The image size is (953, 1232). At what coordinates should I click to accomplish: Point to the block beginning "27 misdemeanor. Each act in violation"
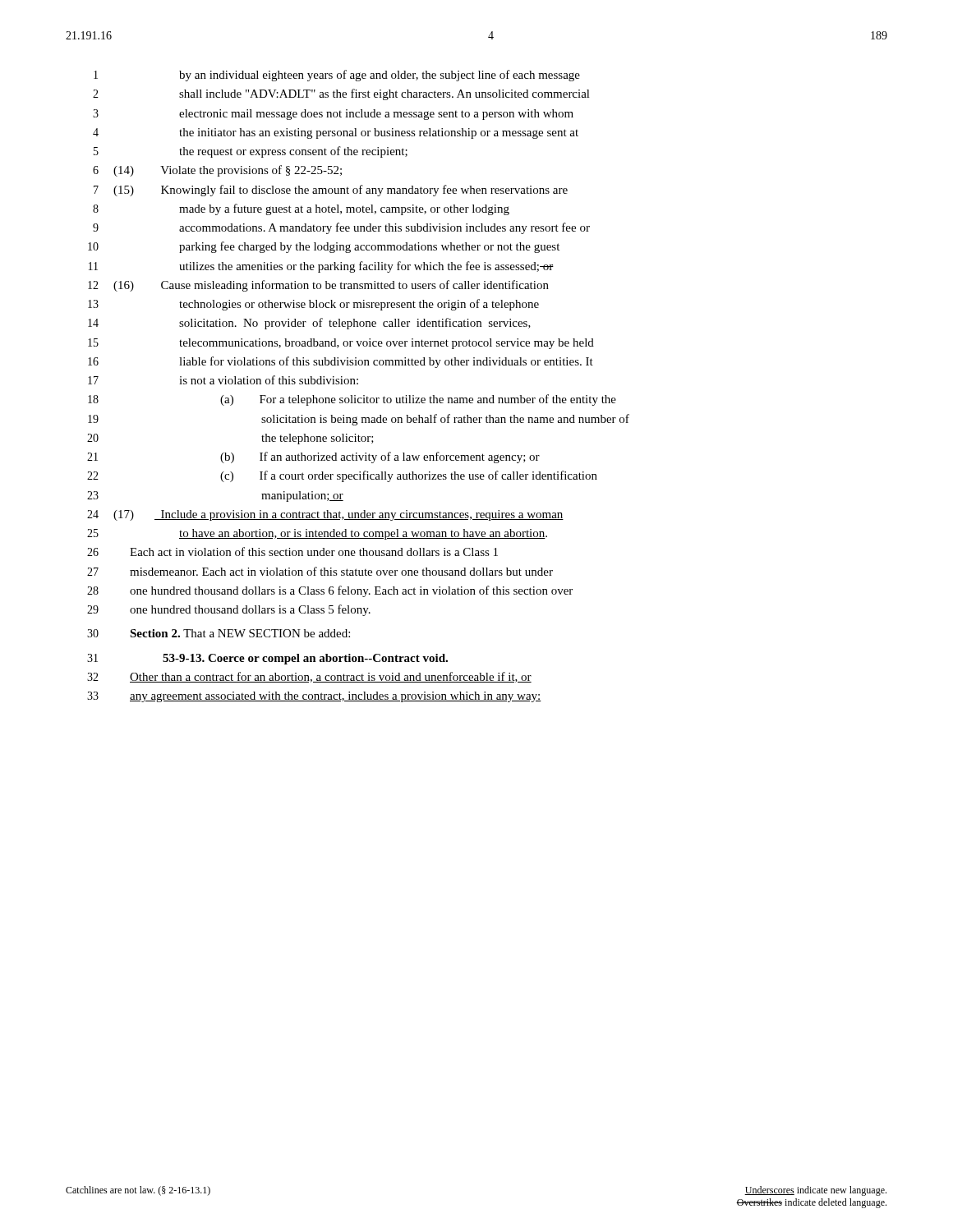[x=476, y=572]
